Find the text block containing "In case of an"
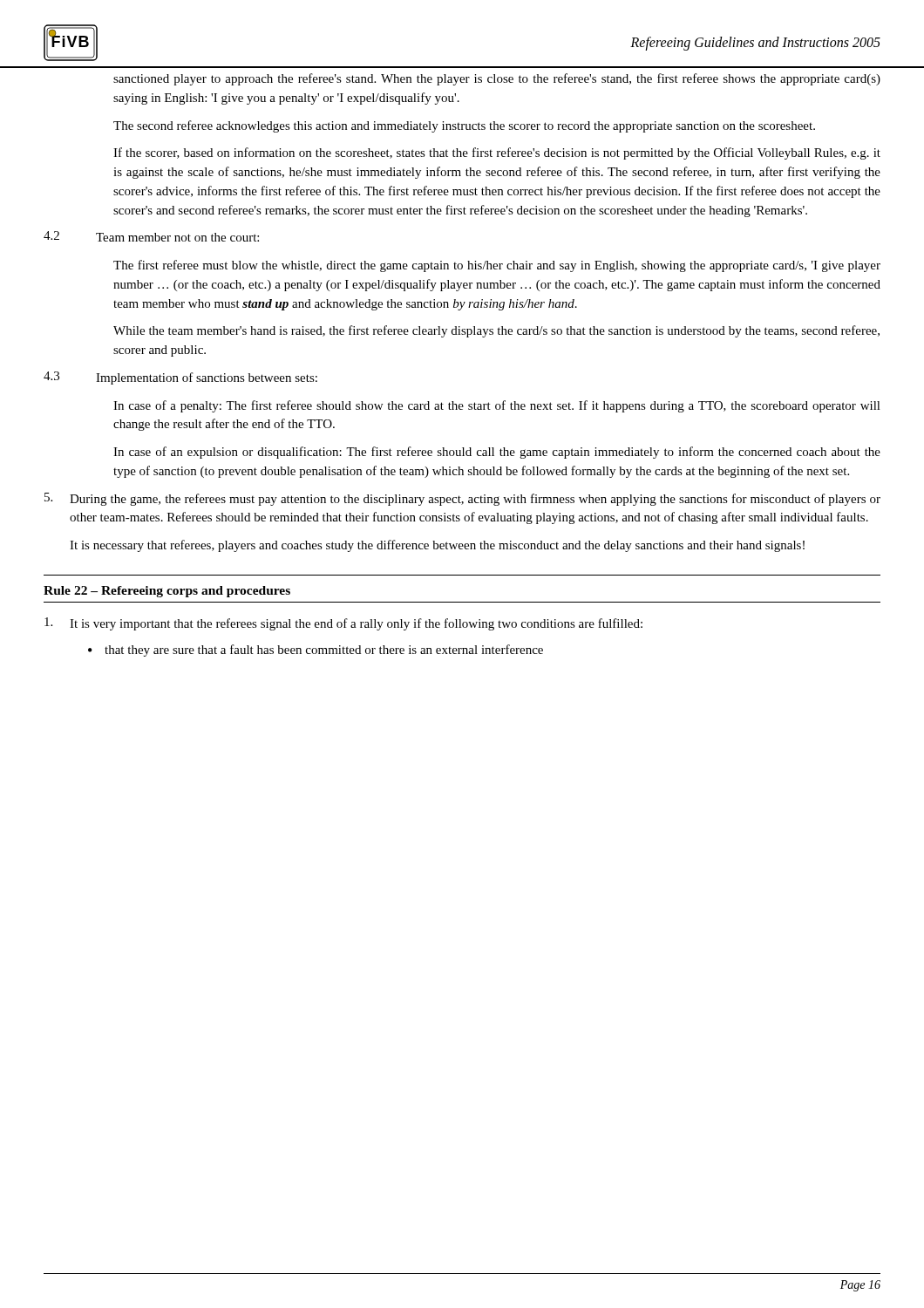Viewport: 924px width, 1308px height. [497, 461]
